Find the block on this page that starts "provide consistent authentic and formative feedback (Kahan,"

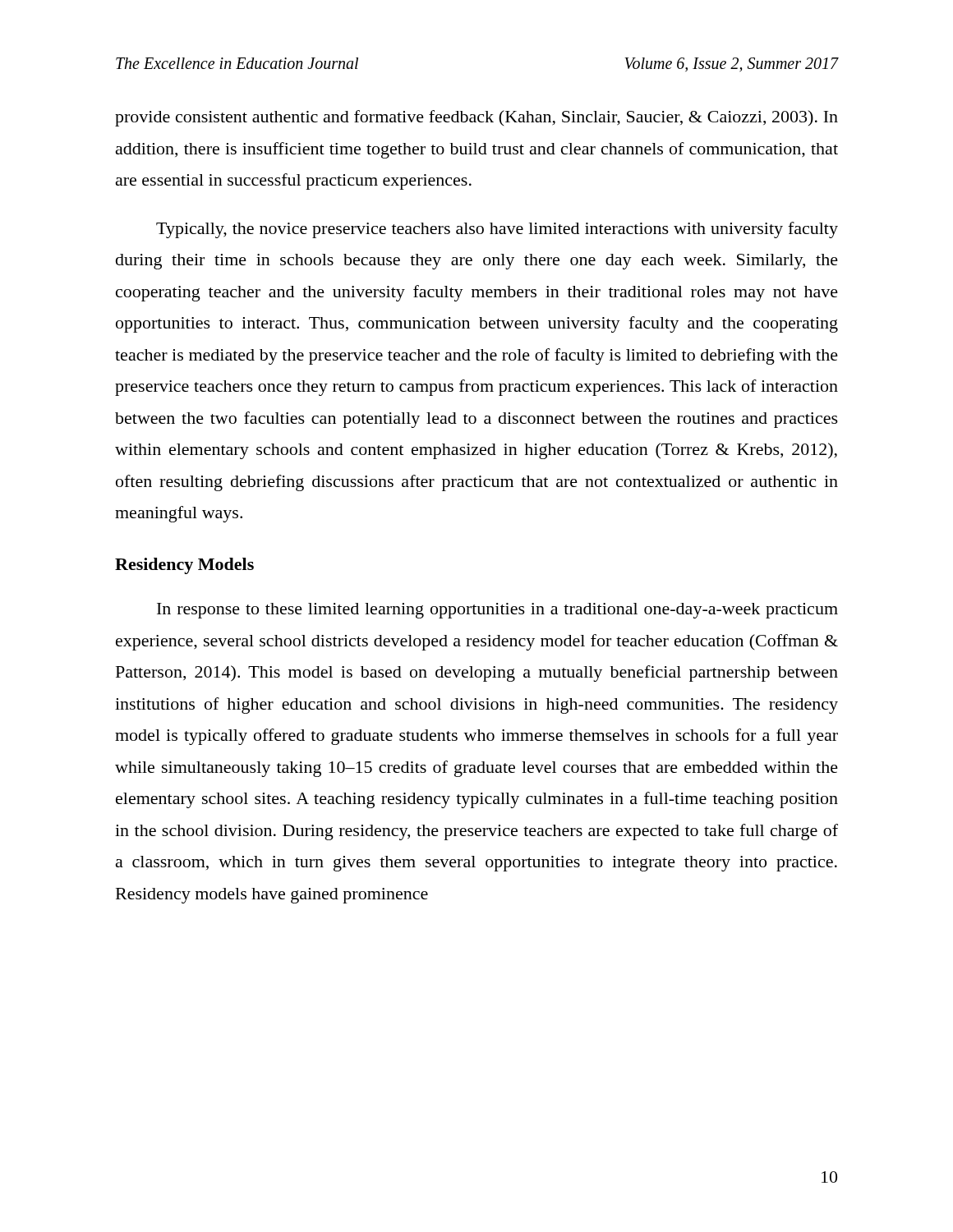476,148
